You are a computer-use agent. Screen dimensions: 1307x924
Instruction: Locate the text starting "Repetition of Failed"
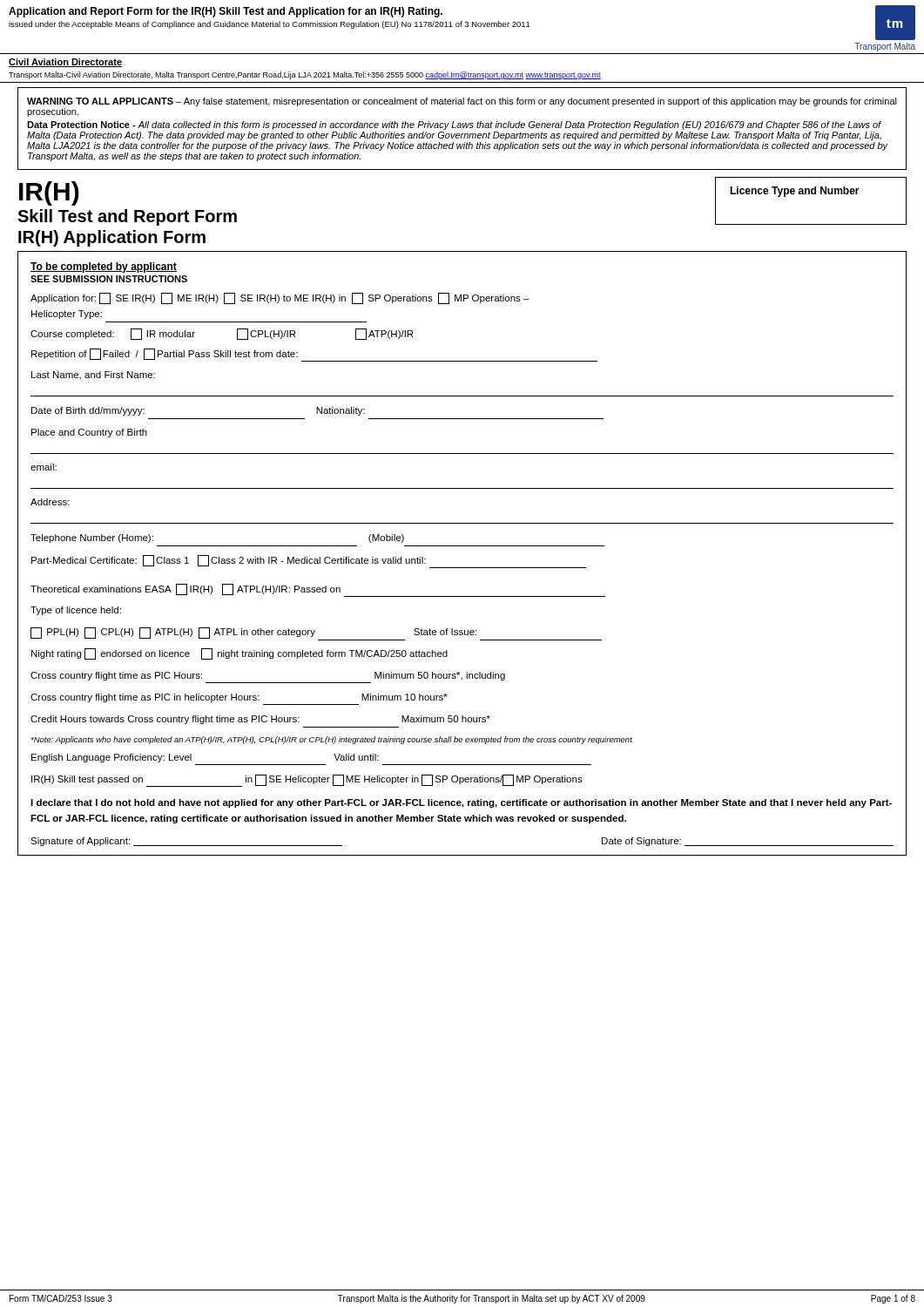314,354
